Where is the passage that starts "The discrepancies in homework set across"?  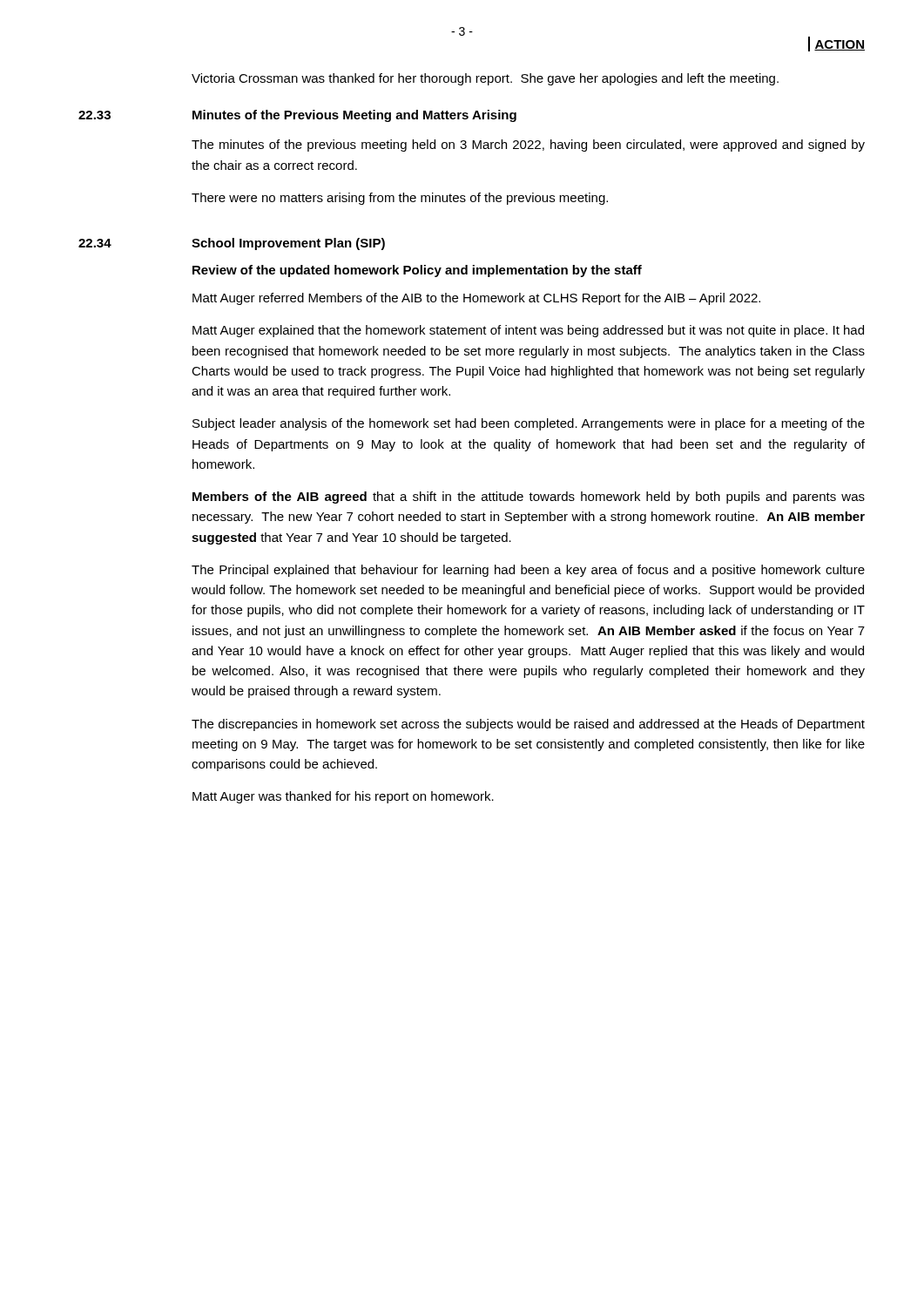tap(528, 743)
